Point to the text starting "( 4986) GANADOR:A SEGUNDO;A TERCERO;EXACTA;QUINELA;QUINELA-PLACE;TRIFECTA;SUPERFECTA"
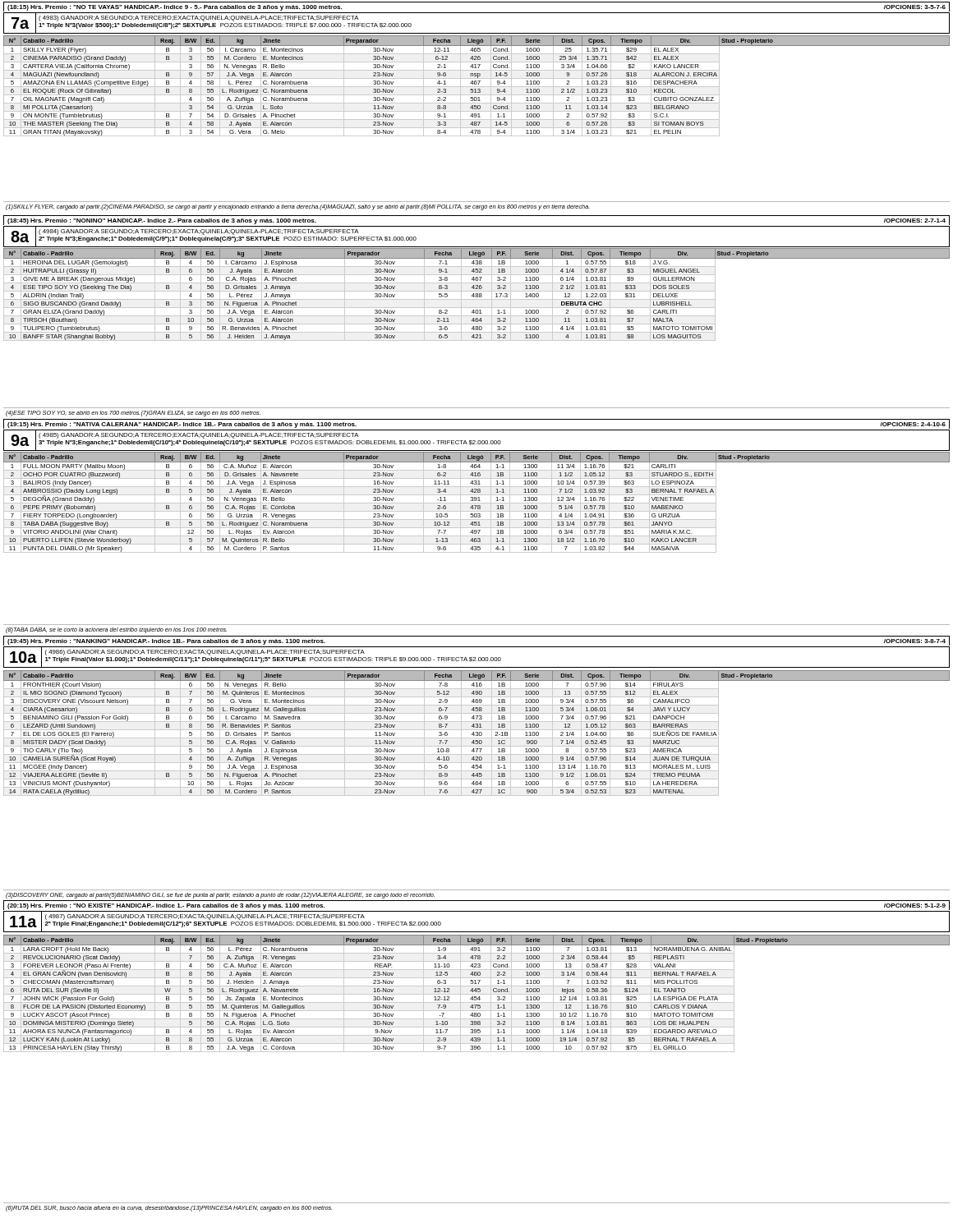Screen dimensions: 1232x953 [205, 652]
